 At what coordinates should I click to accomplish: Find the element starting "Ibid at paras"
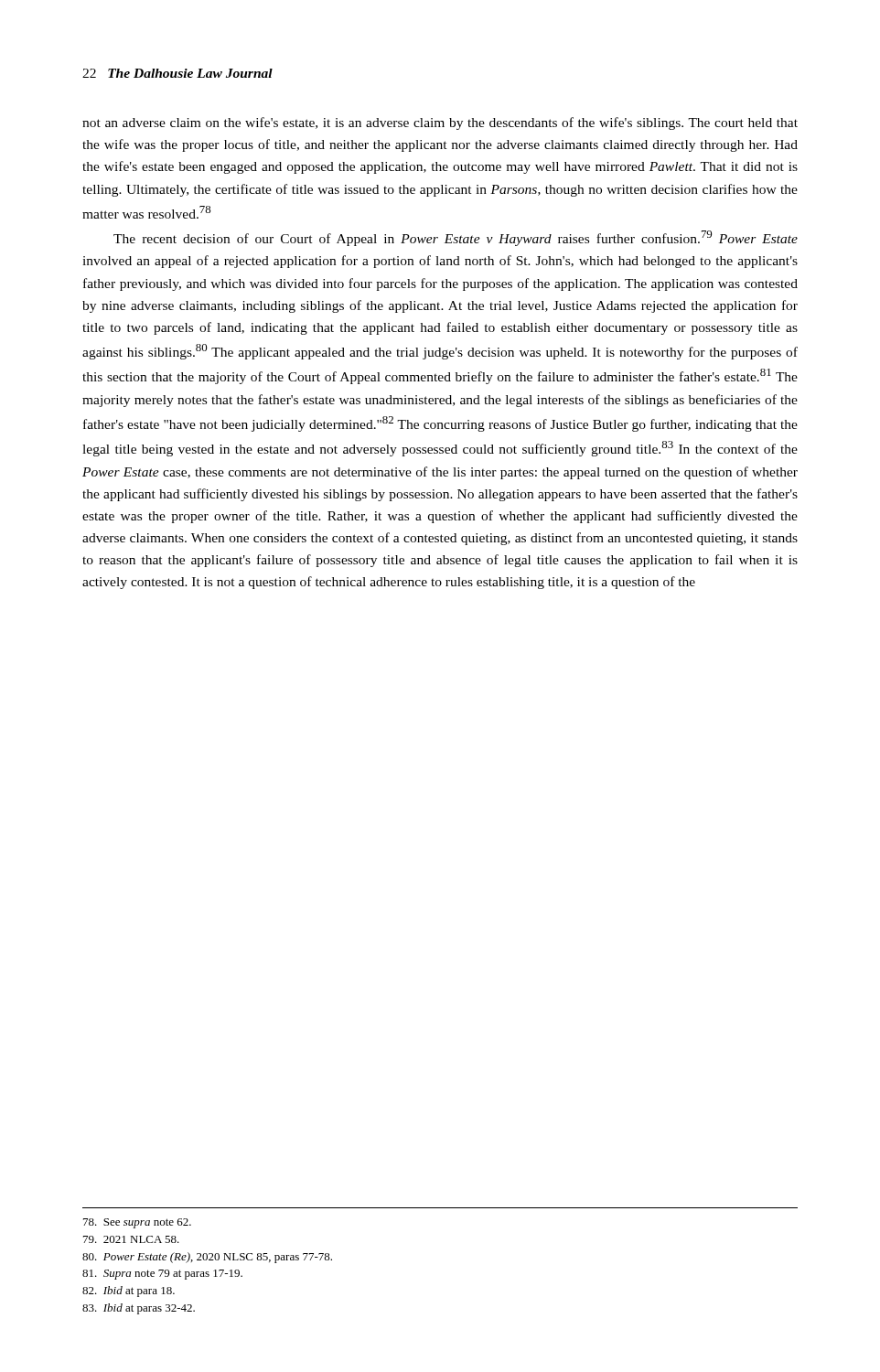[x=139, y=1308]
